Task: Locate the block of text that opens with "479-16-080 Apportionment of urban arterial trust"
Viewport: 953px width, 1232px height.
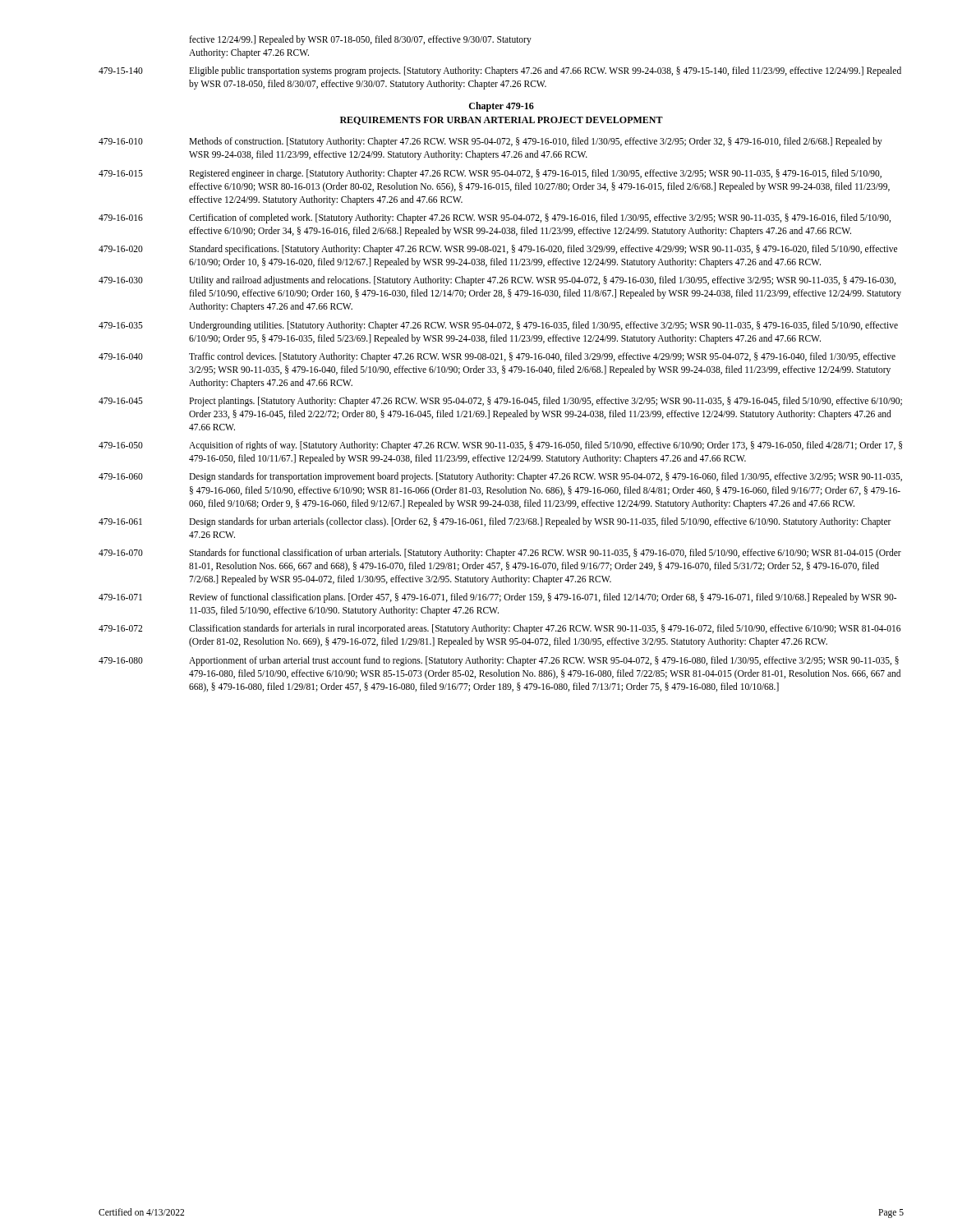Action: [x=501, y=673]
